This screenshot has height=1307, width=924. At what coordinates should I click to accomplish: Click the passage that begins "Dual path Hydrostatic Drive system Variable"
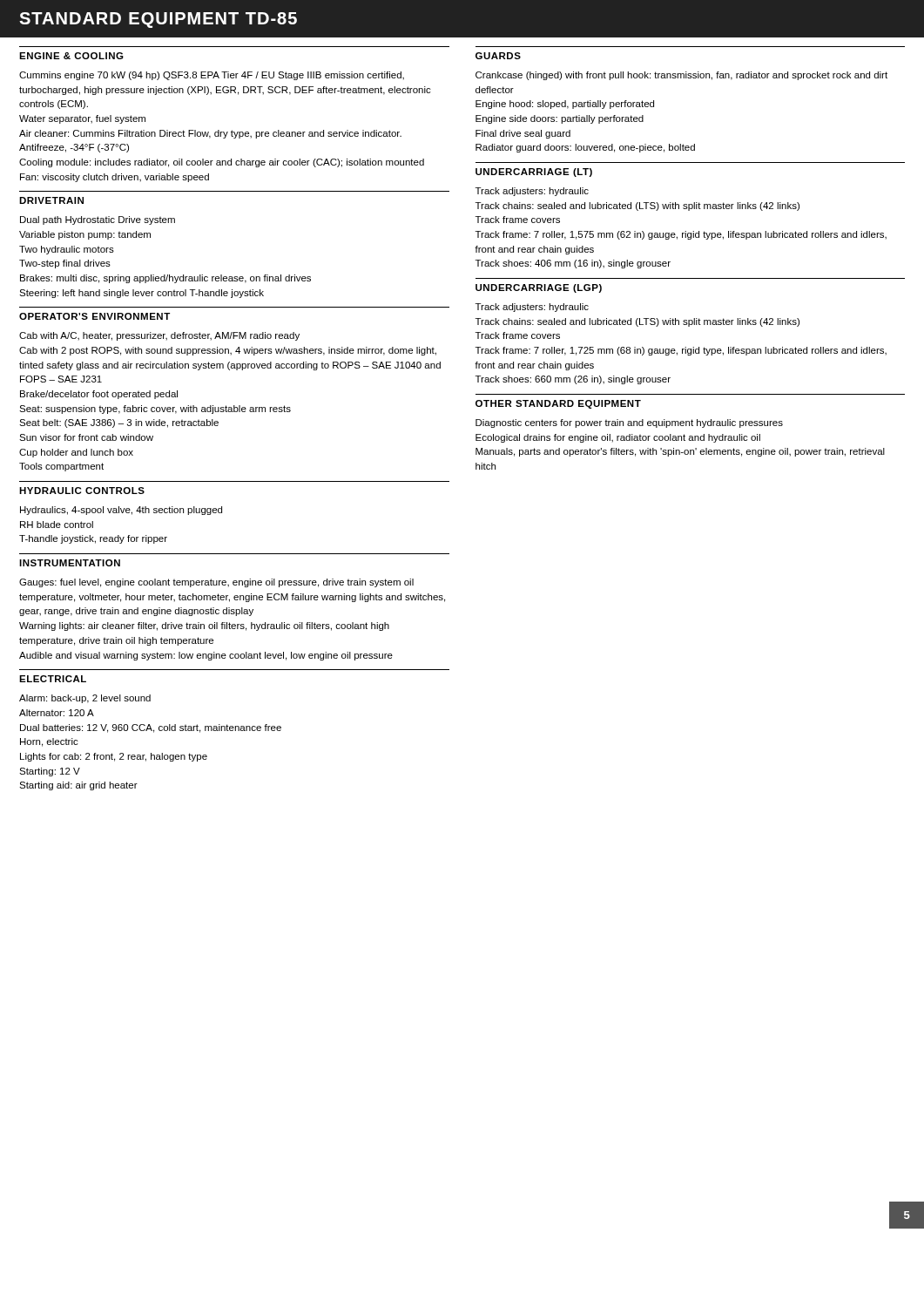98,220
